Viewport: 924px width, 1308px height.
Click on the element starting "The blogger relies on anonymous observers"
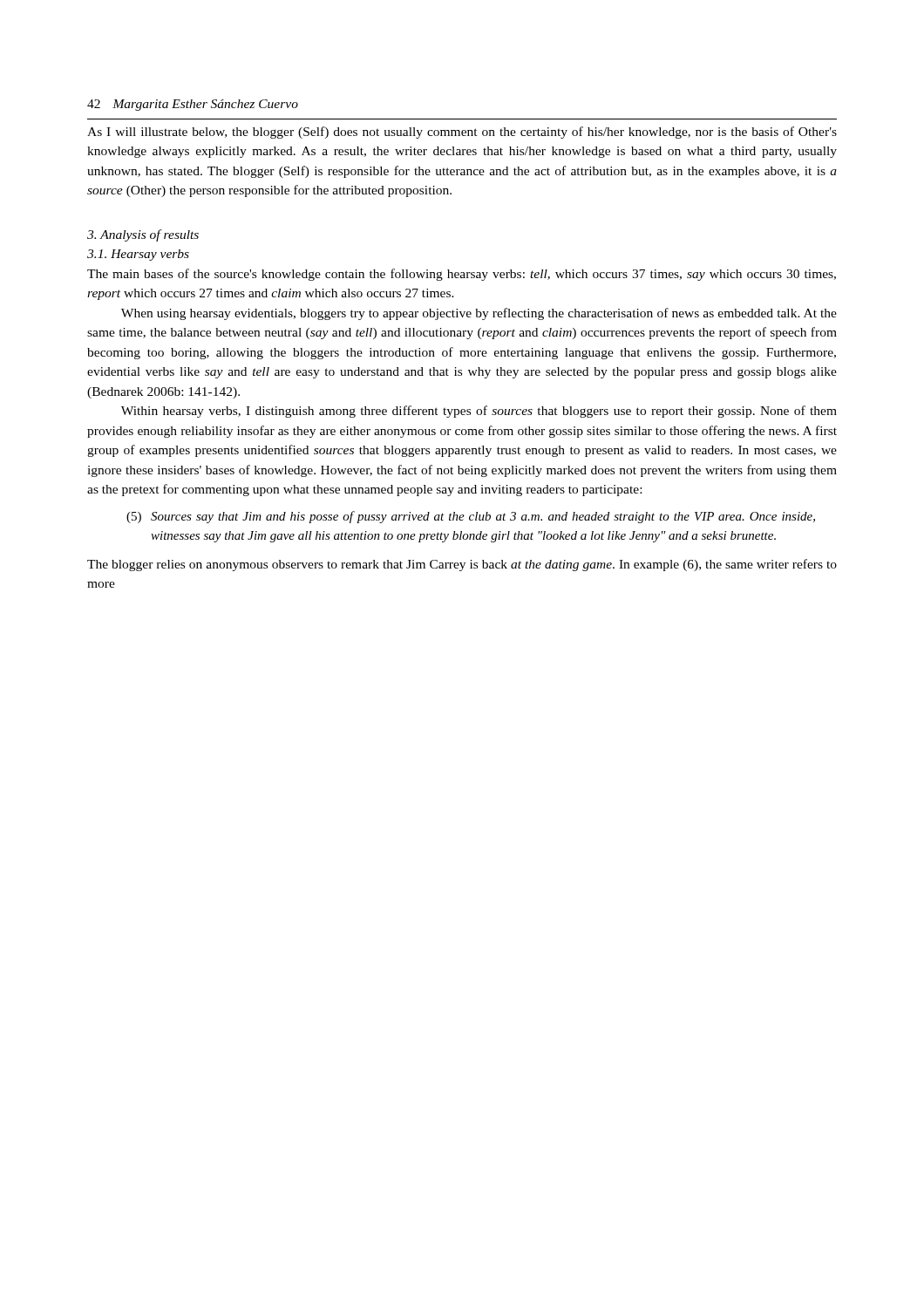462,574
